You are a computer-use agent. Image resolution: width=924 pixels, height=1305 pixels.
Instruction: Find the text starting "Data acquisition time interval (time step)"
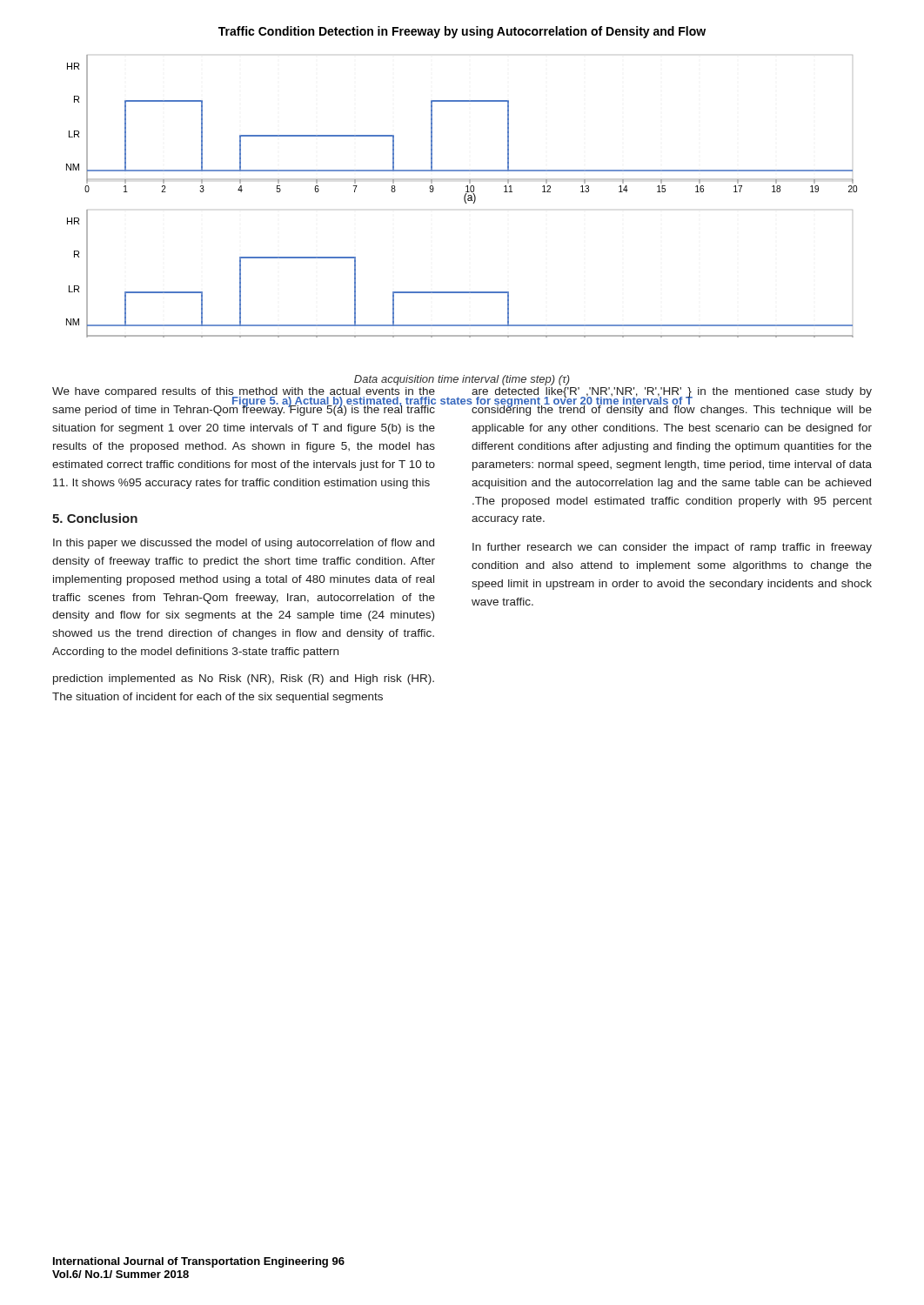pos(462,379)
